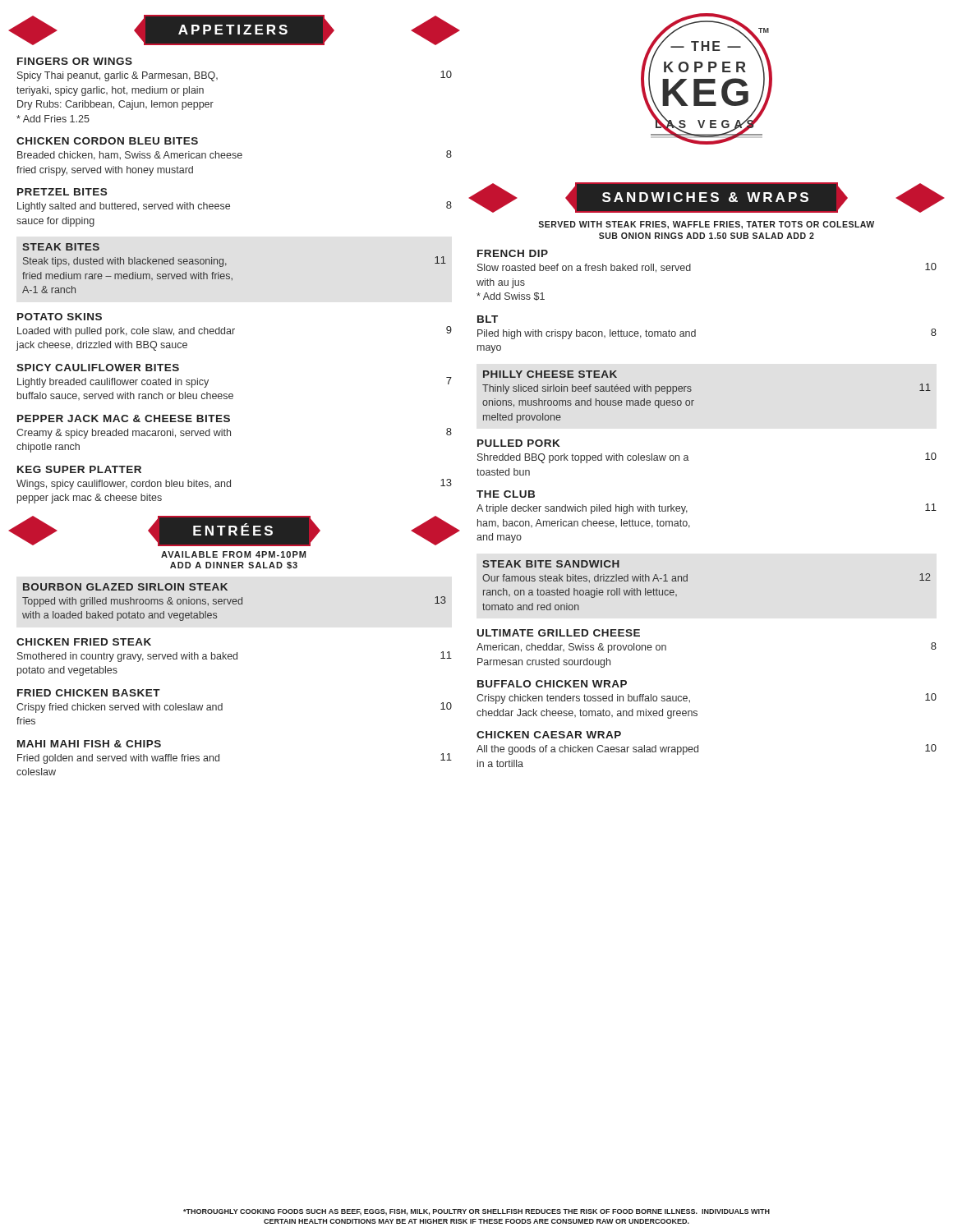
Task: Select the text that reads "ADD A DINNER SALAD $3"
Action: click(x=234, y=565)
